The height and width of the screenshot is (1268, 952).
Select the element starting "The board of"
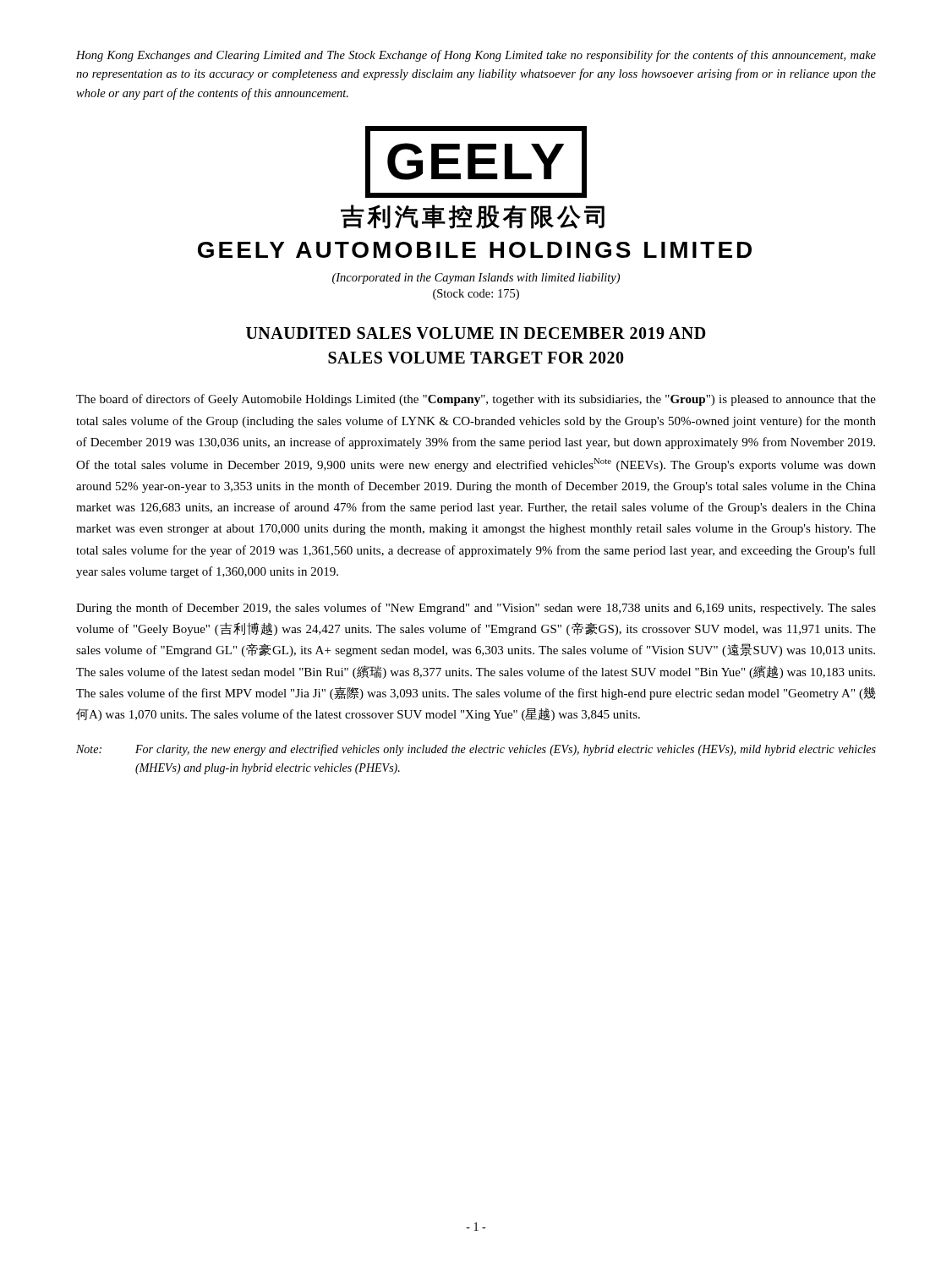tap(476, 485)
